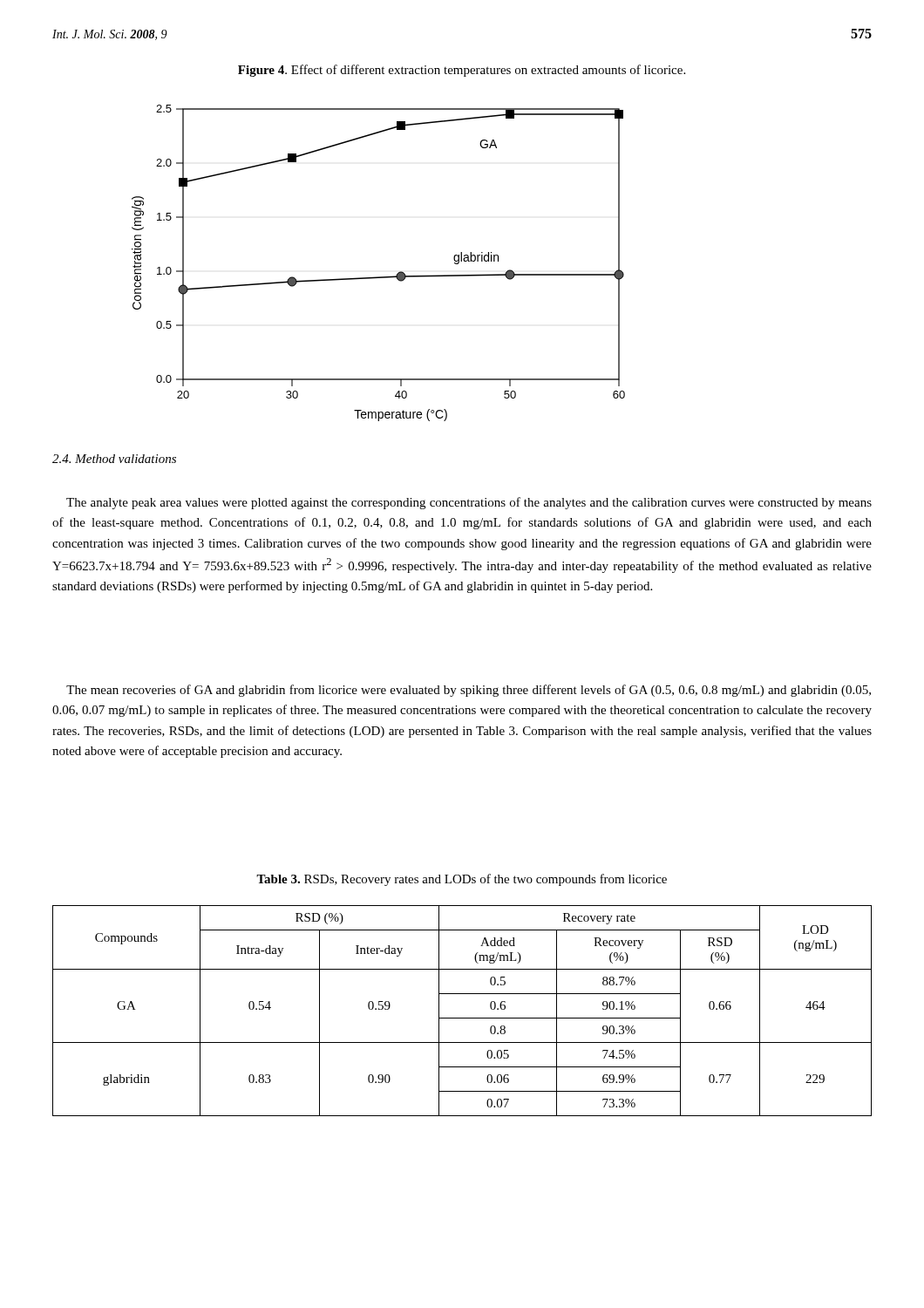Click on the caption with the text "Figure 4. Effect of different extraction"
This screenshot has width=924, height=1308.
click(462, 70)
